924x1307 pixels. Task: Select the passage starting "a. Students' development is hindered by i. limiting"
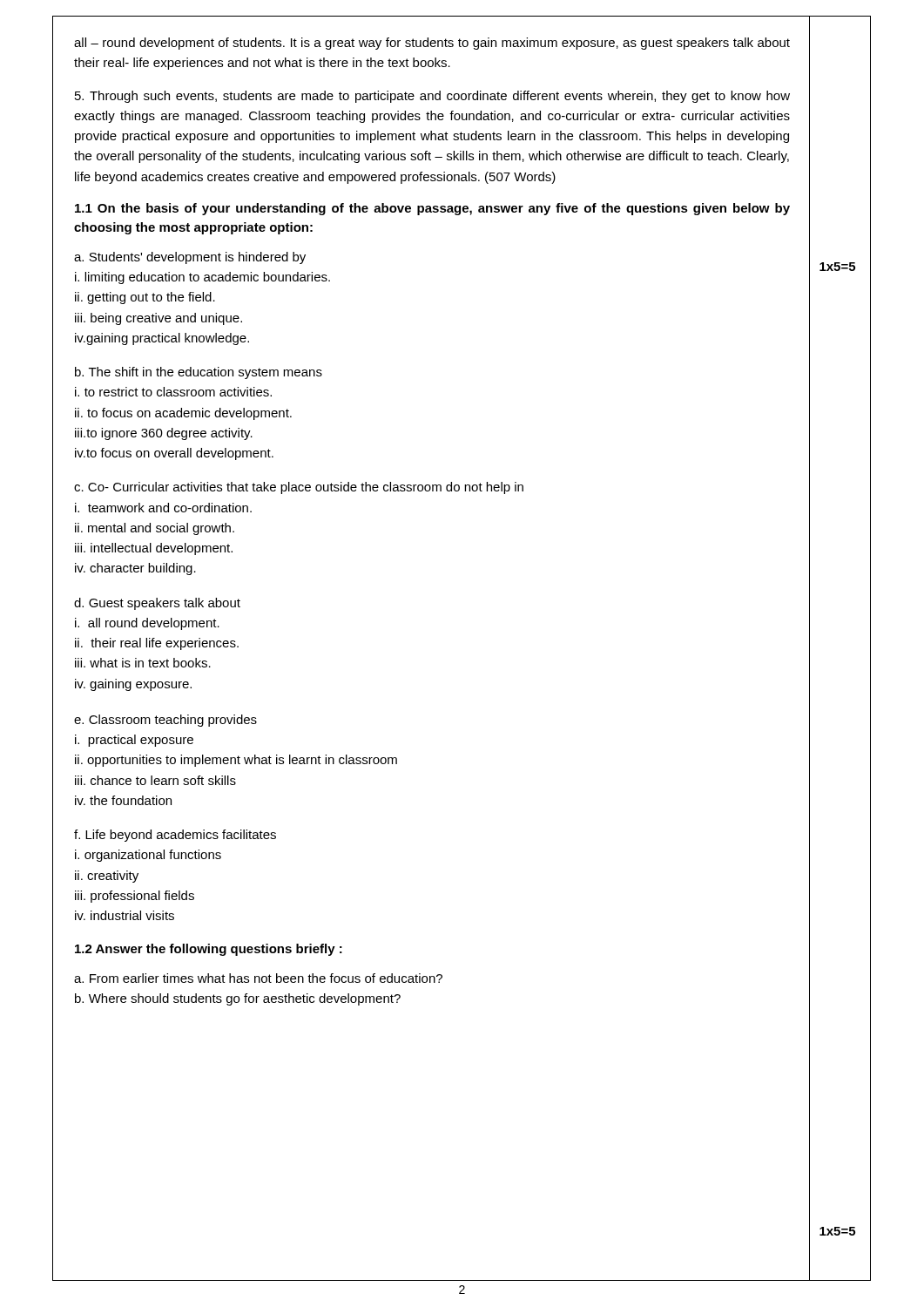[203, 297]
